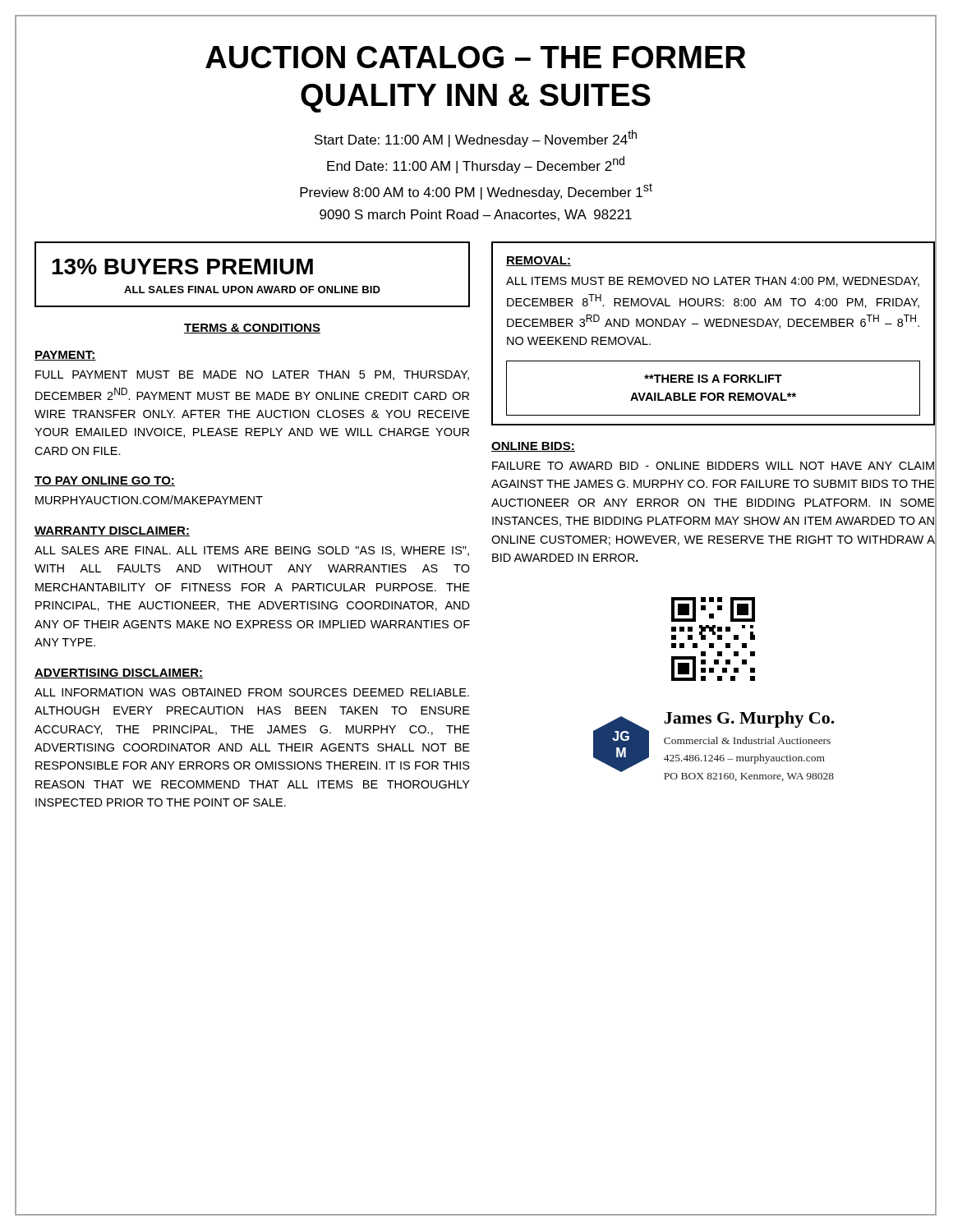This screenshot has height=1232, width=953.
Task: Point to the text block starting "WARRANTY DISCLAIMER:"
Action: pos(112,530)
